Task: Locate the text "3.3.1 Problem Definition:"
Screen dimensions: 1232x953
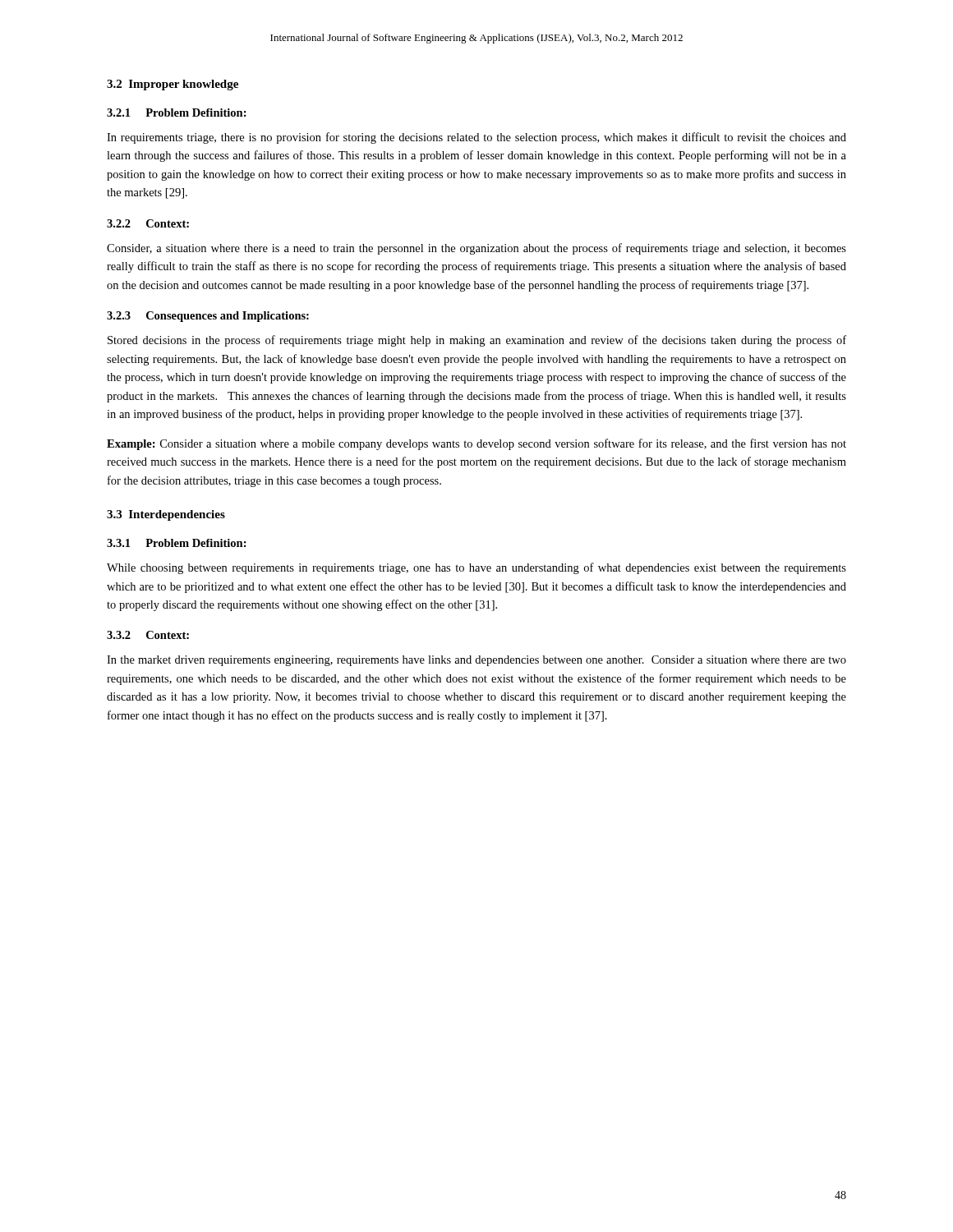Action: pos(177,543)
